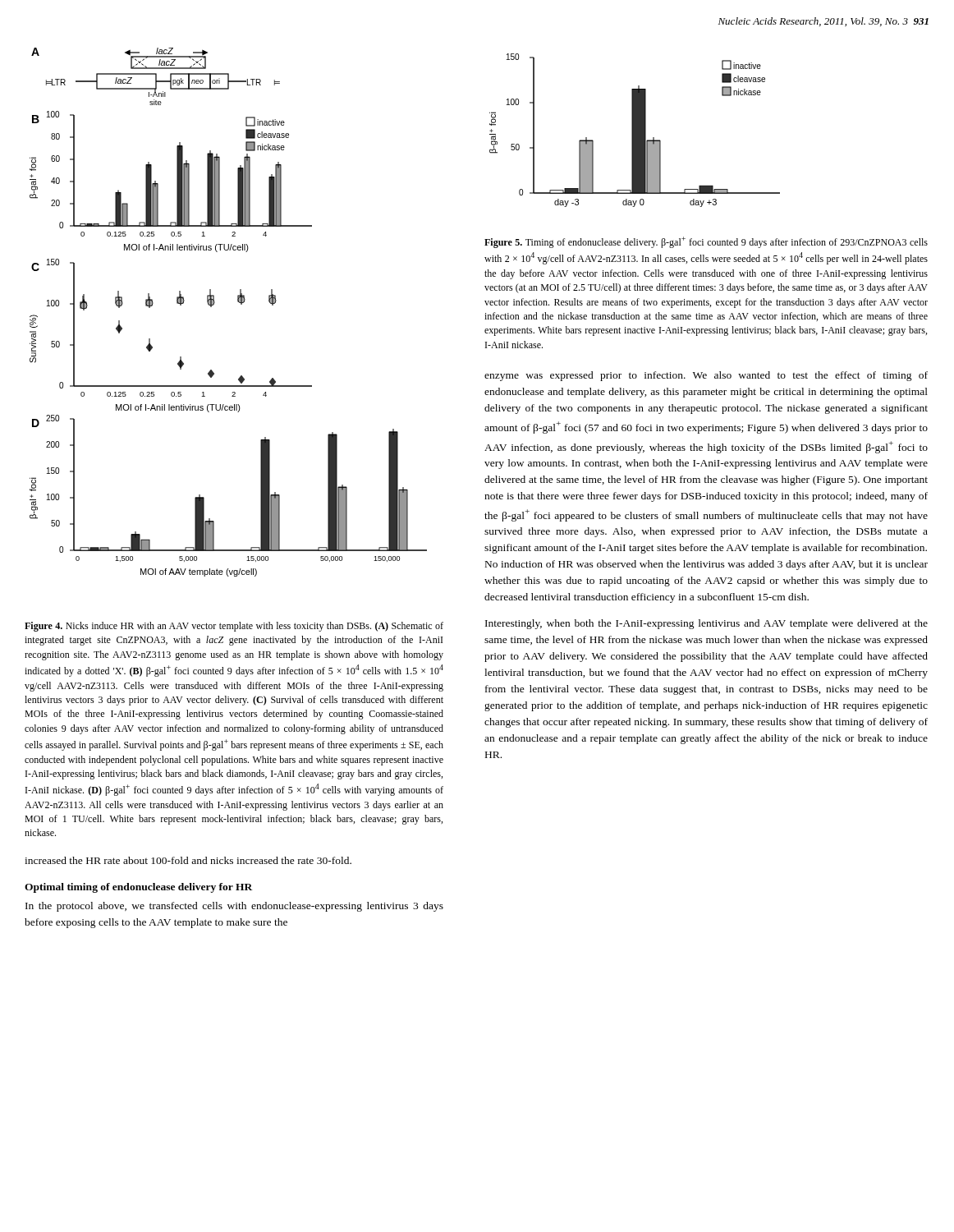
Task: Find the caption on this page that starts "Figure 5. Timing of endonuclease delivery. β-gal+ foci"
Action: coord(706,292)
